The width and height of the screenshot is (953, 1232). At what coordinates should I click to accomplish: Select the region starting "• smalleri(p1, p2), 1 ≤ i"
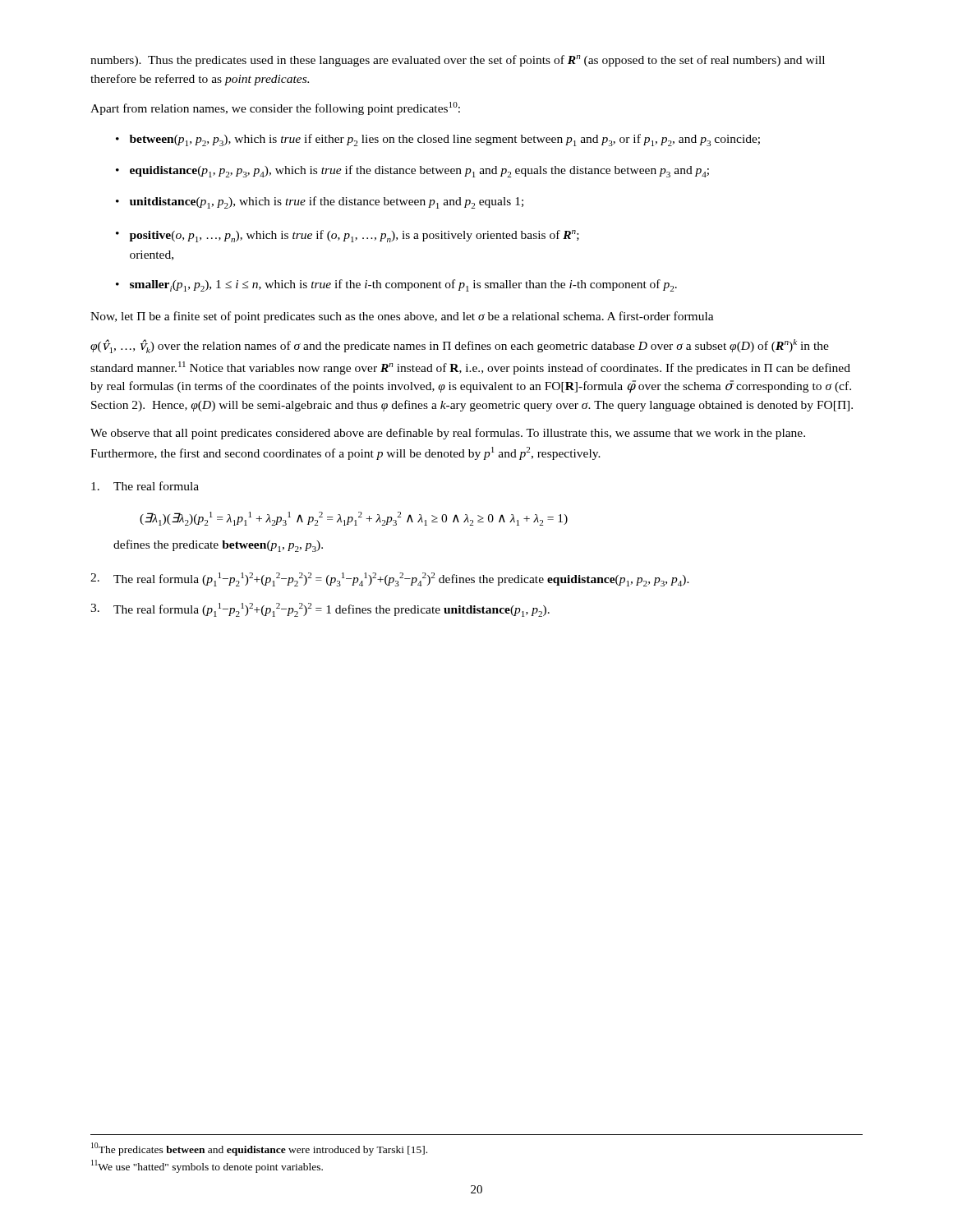(x=489, y=285)
